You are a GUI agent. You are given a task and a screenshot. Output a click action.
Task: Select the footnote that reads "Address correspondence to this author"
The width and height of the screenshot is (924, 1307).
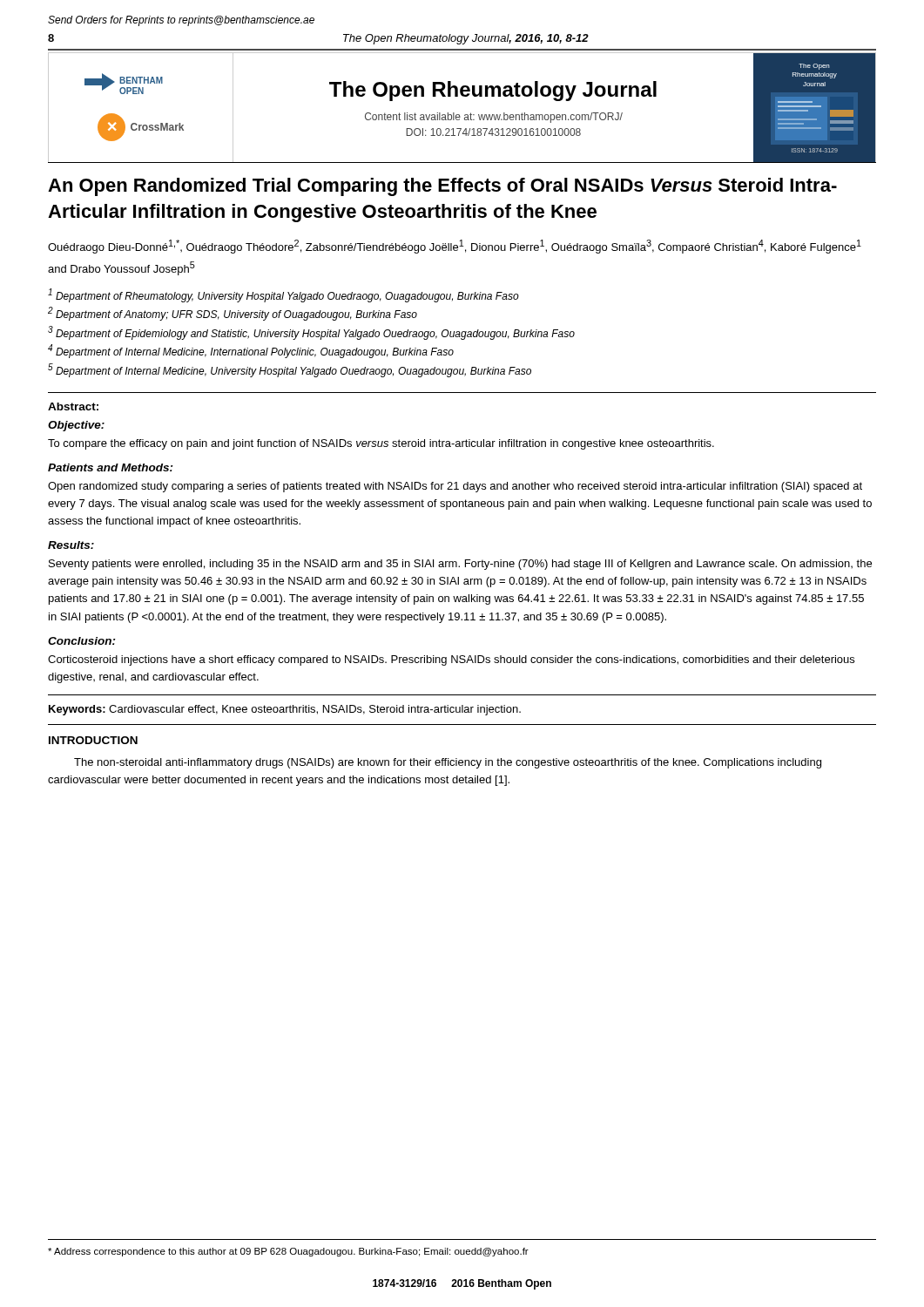tap(288, 1251)
